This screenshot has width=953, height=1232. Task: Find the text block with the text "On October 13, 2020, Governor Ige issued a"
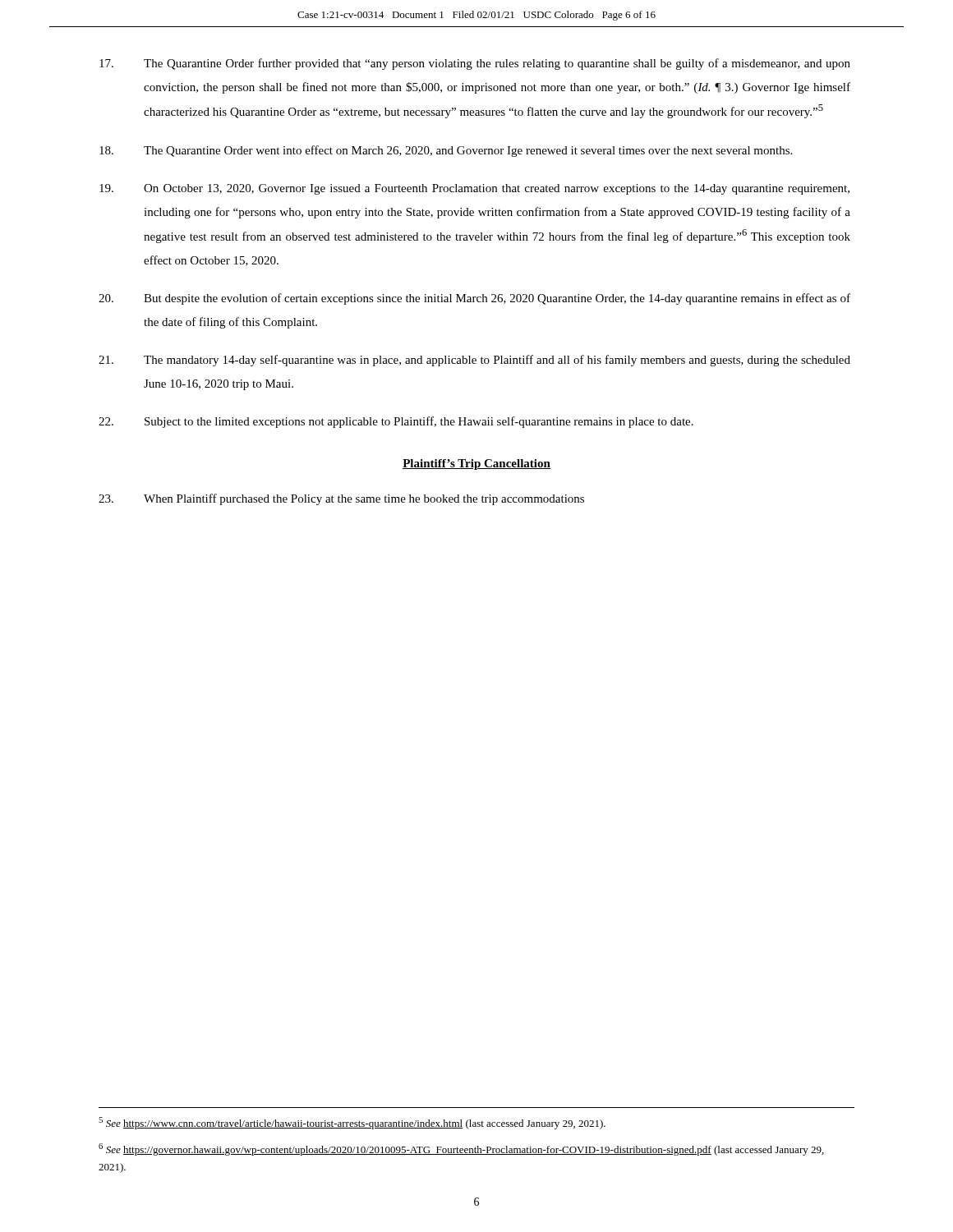474,224
